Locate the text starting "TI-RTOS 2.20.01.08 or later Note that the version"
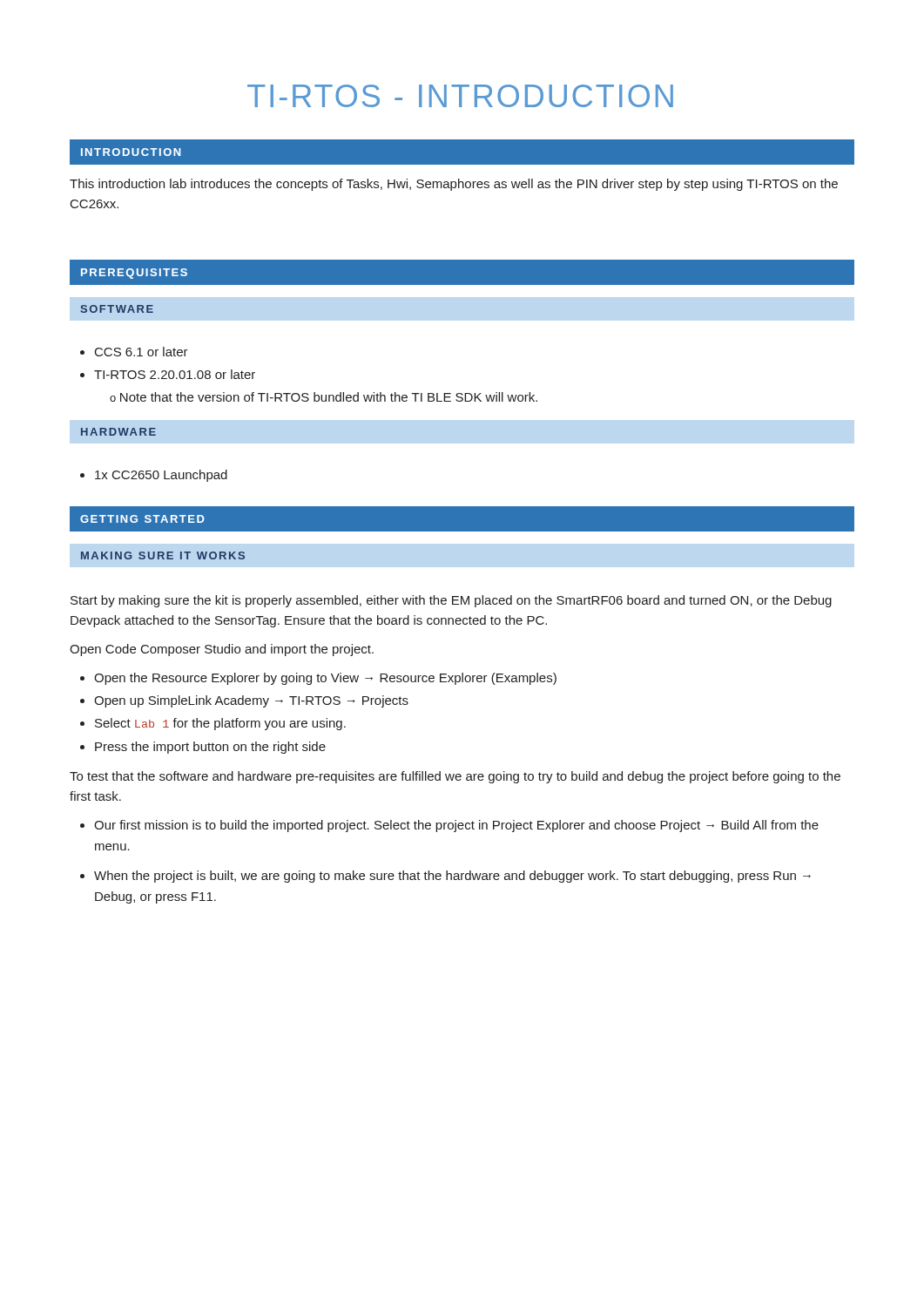The image size is (924, 1307). pyautogui.click(x=474, y=387)
